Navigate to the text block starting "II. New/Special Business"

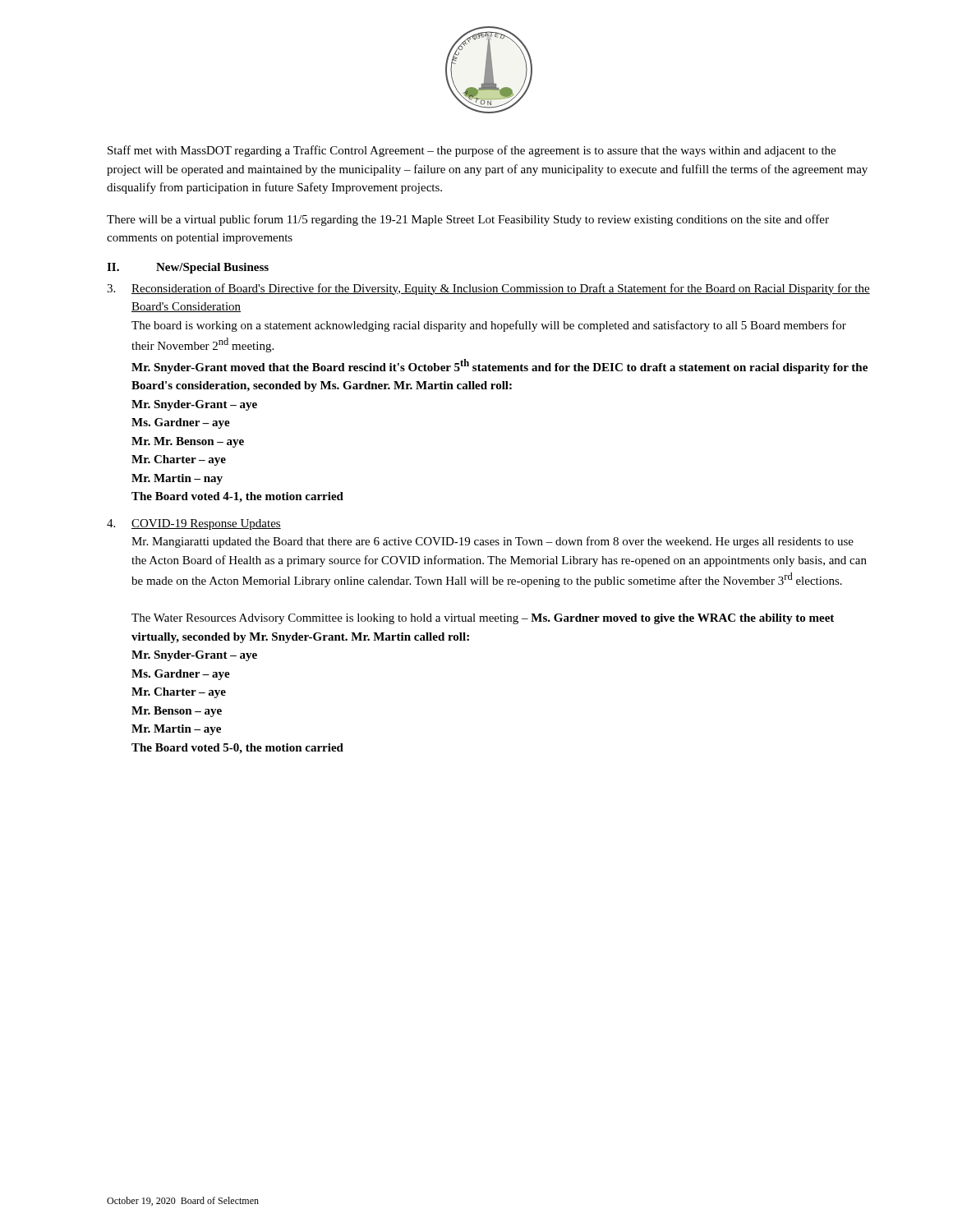[x=188, y=267]
